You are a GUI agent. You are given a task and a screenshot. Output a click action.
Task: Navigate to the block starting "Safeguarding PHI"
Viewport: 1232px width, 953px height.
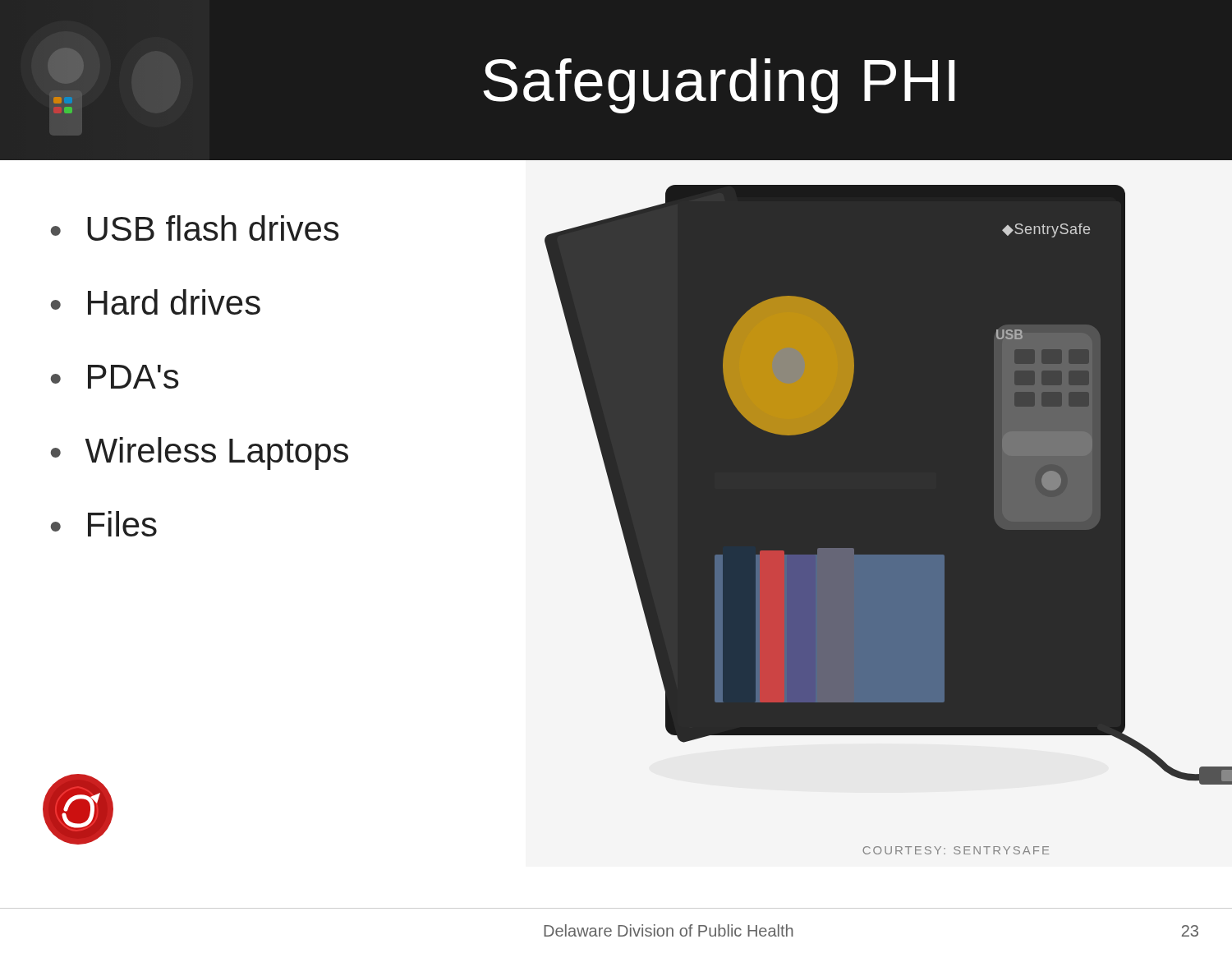pyautogui.click(x=721, y=80)
